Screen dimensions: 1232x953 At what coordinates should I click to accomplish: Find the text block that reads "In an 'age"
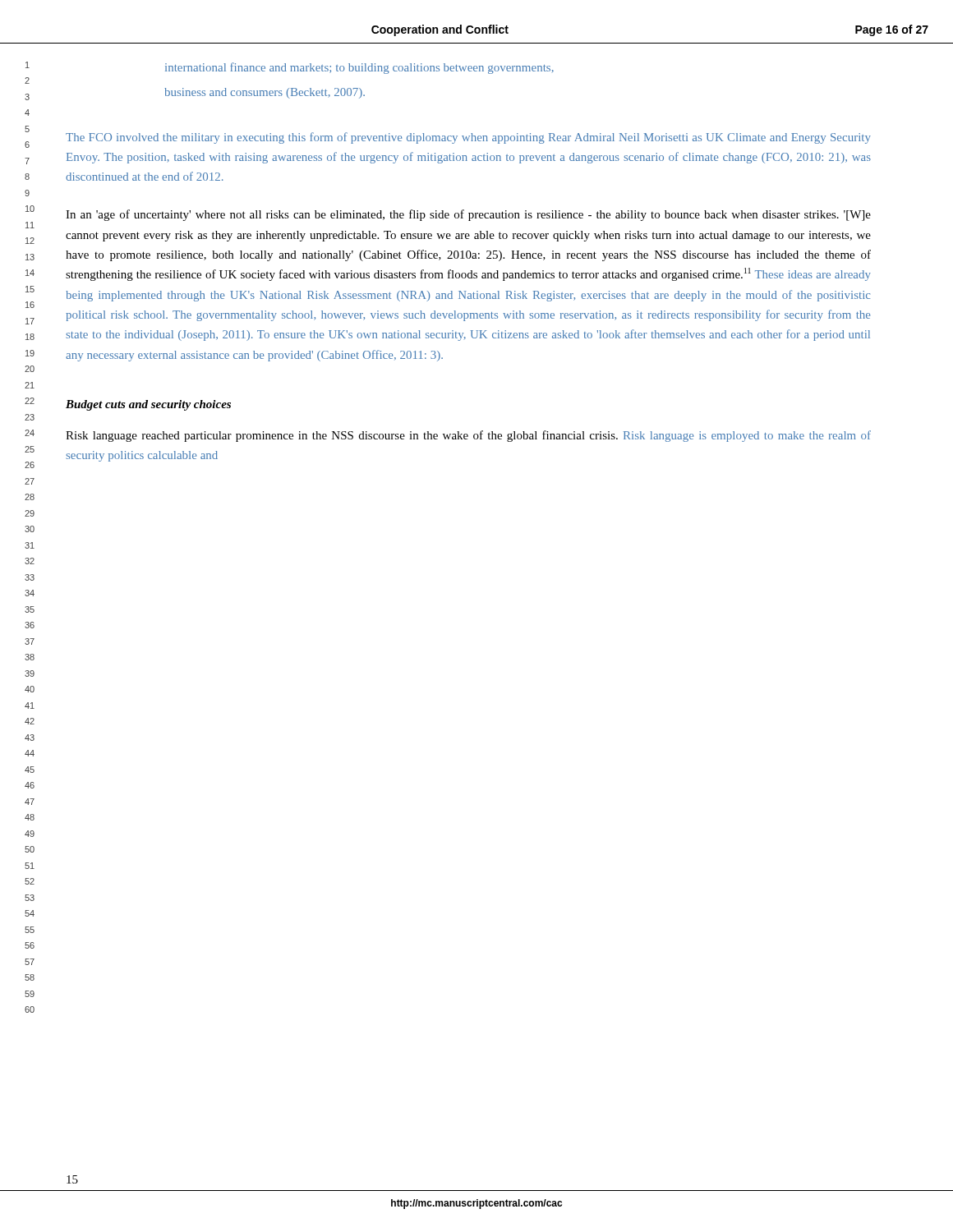468,285
